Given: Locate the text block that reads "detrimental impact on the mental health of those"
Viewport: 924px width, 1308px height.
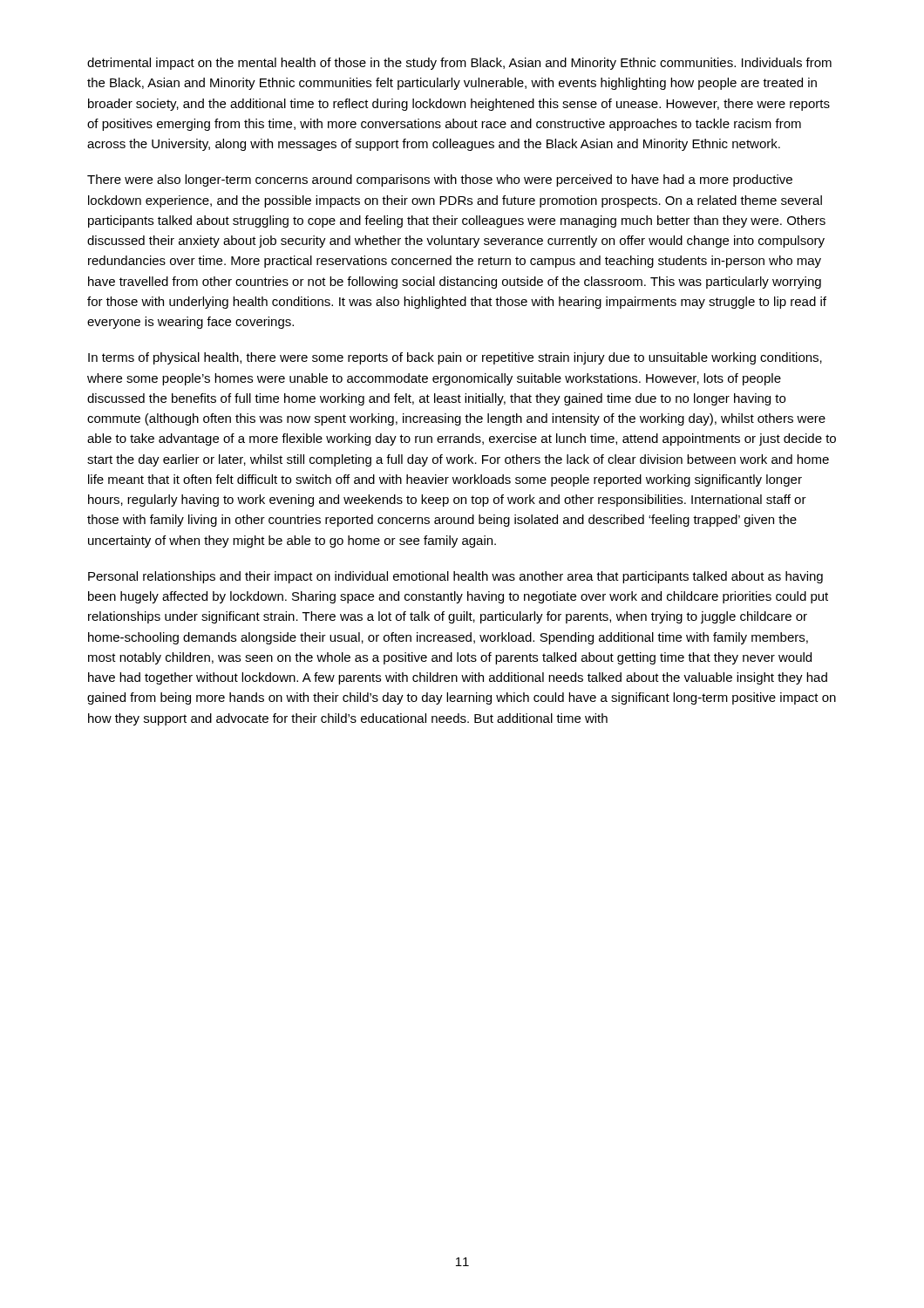Looking at the screenshot, I should pos(460,103).
